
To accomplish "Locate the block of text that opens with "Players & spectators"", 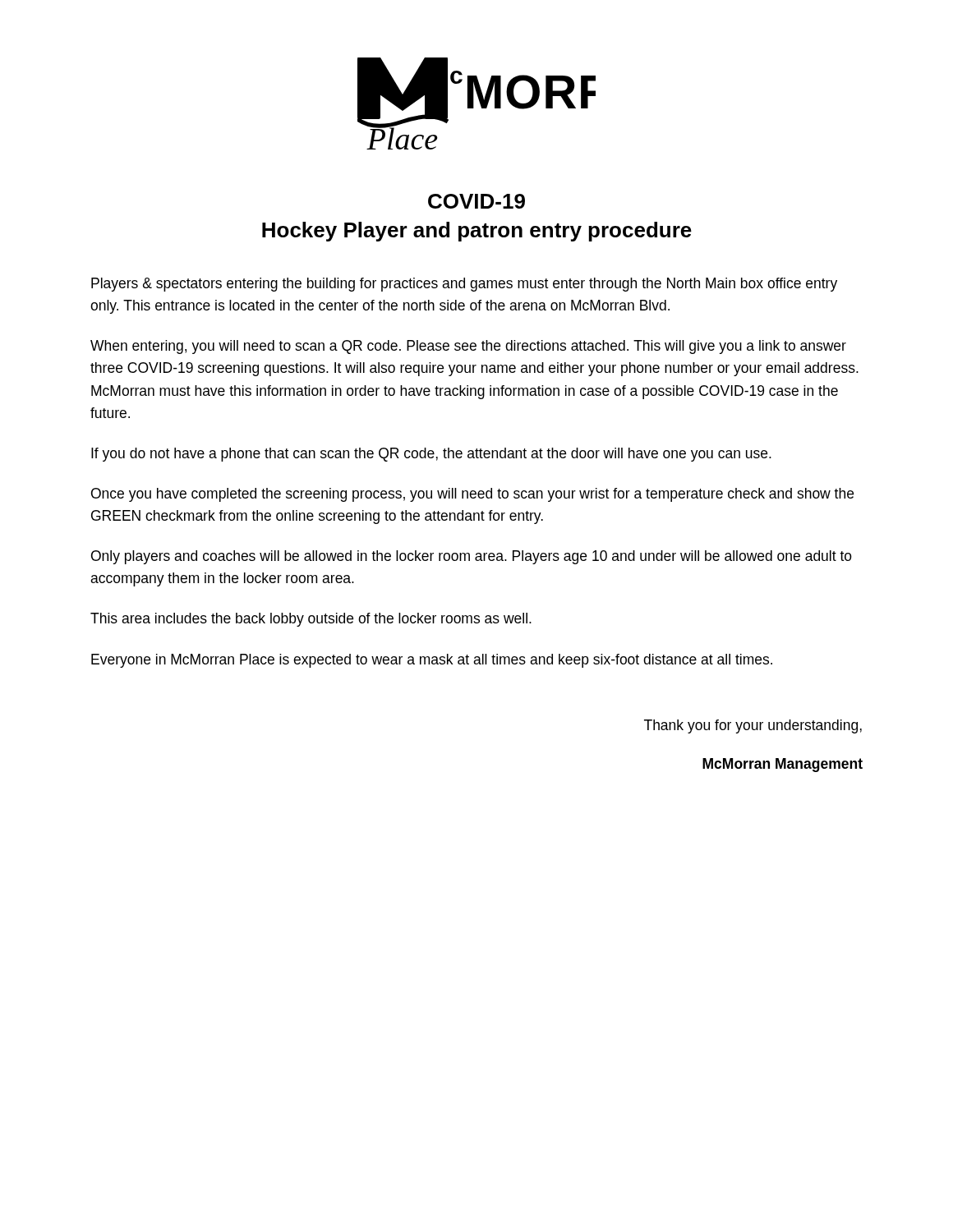I will tap(464, 294).
